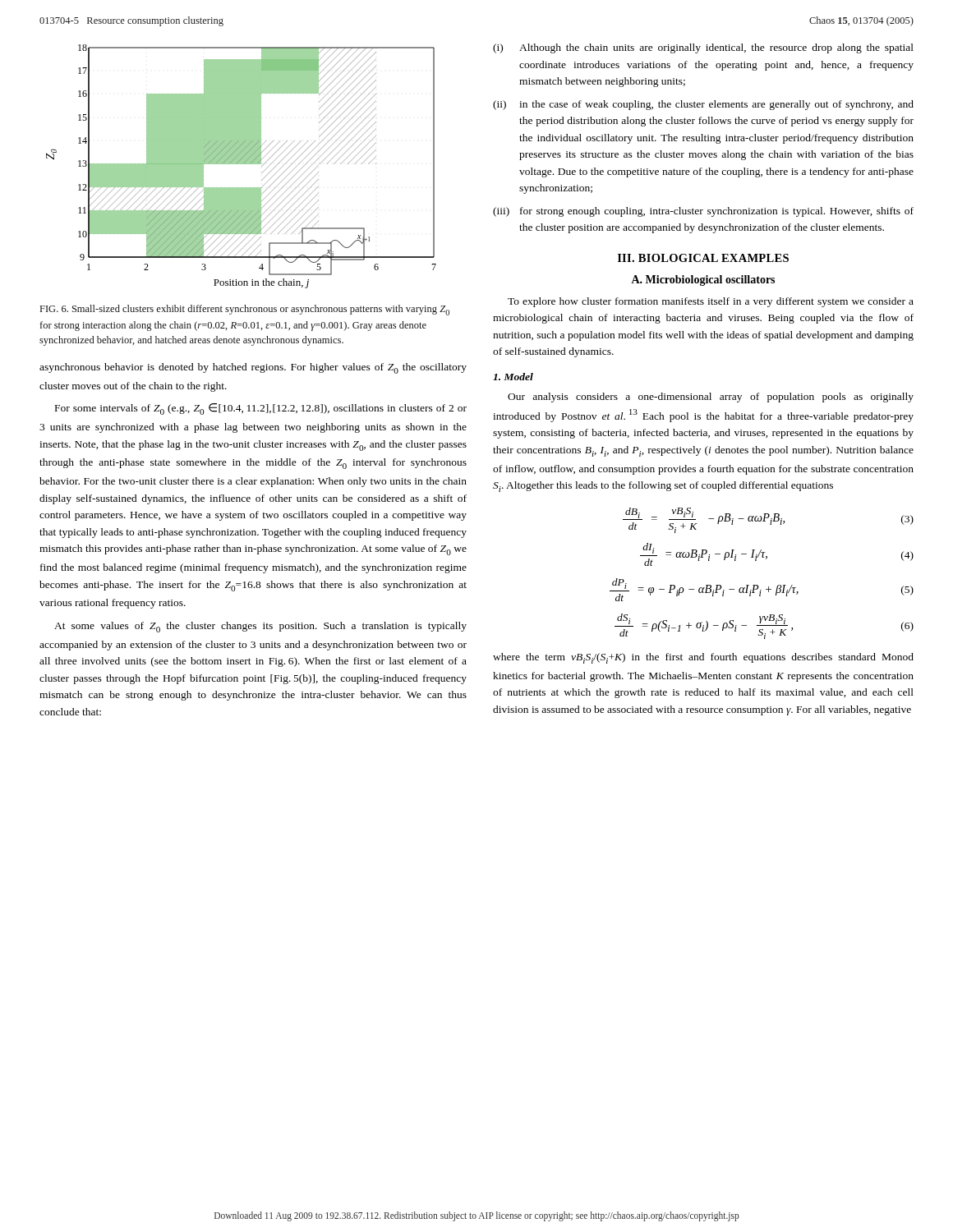Find the formula that says "dPidt = φ −"
953x1232 pixels.
761,590
